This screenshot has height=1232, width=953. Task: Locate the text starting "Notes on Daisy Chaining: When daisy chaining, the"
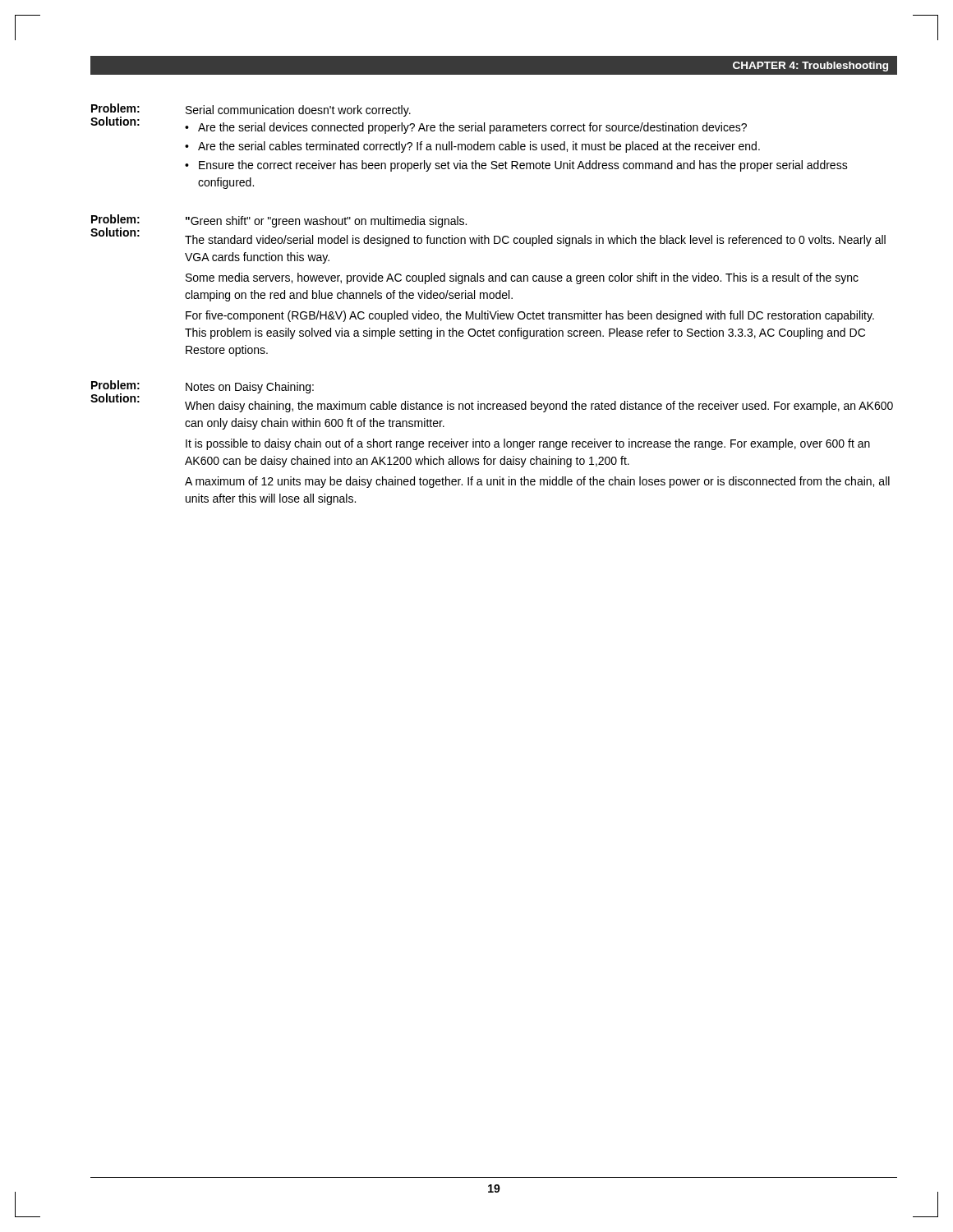click(541, 443)
